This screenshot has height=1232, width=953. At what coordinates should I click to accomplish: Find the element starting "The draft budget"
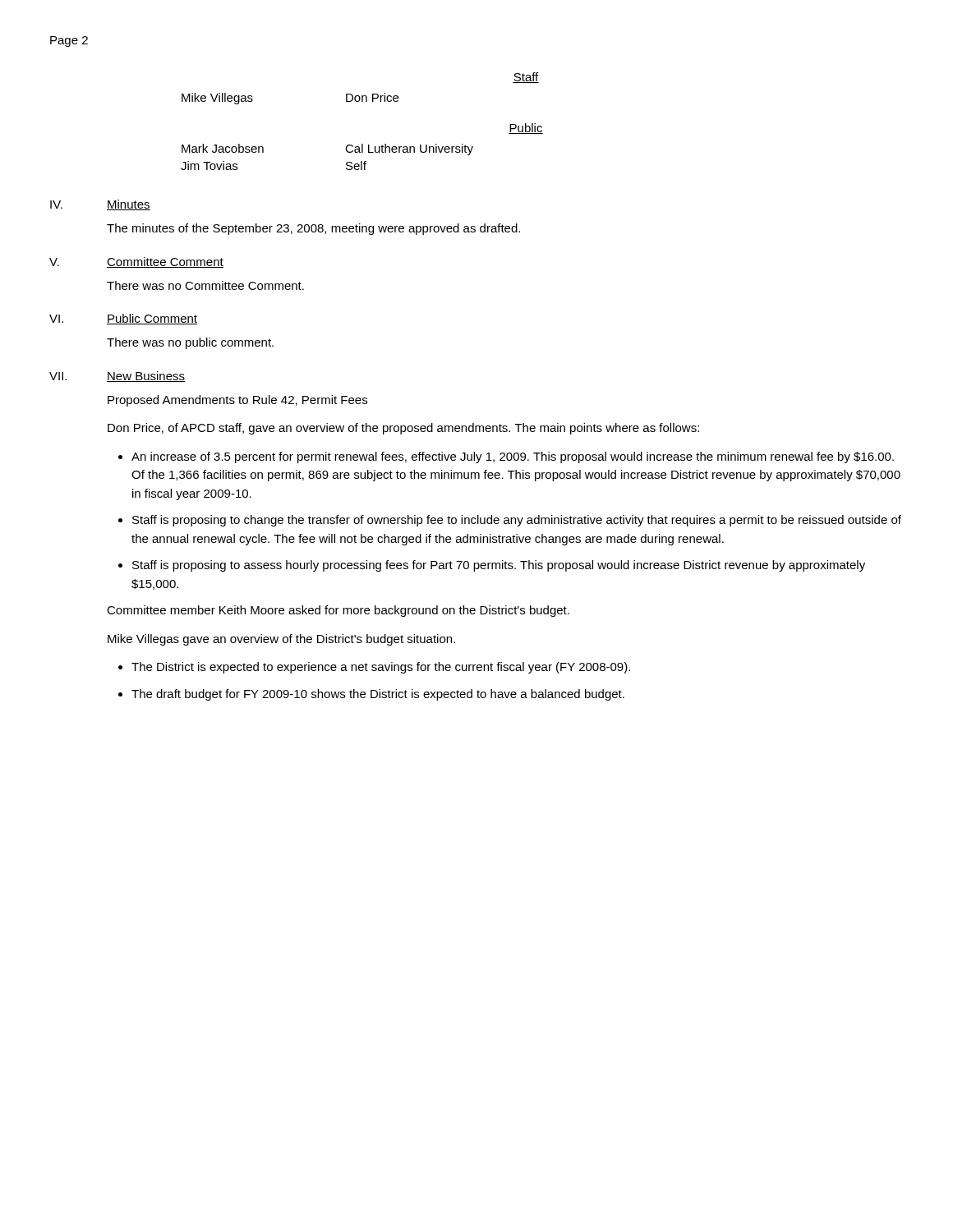click(x=378, y=693)
